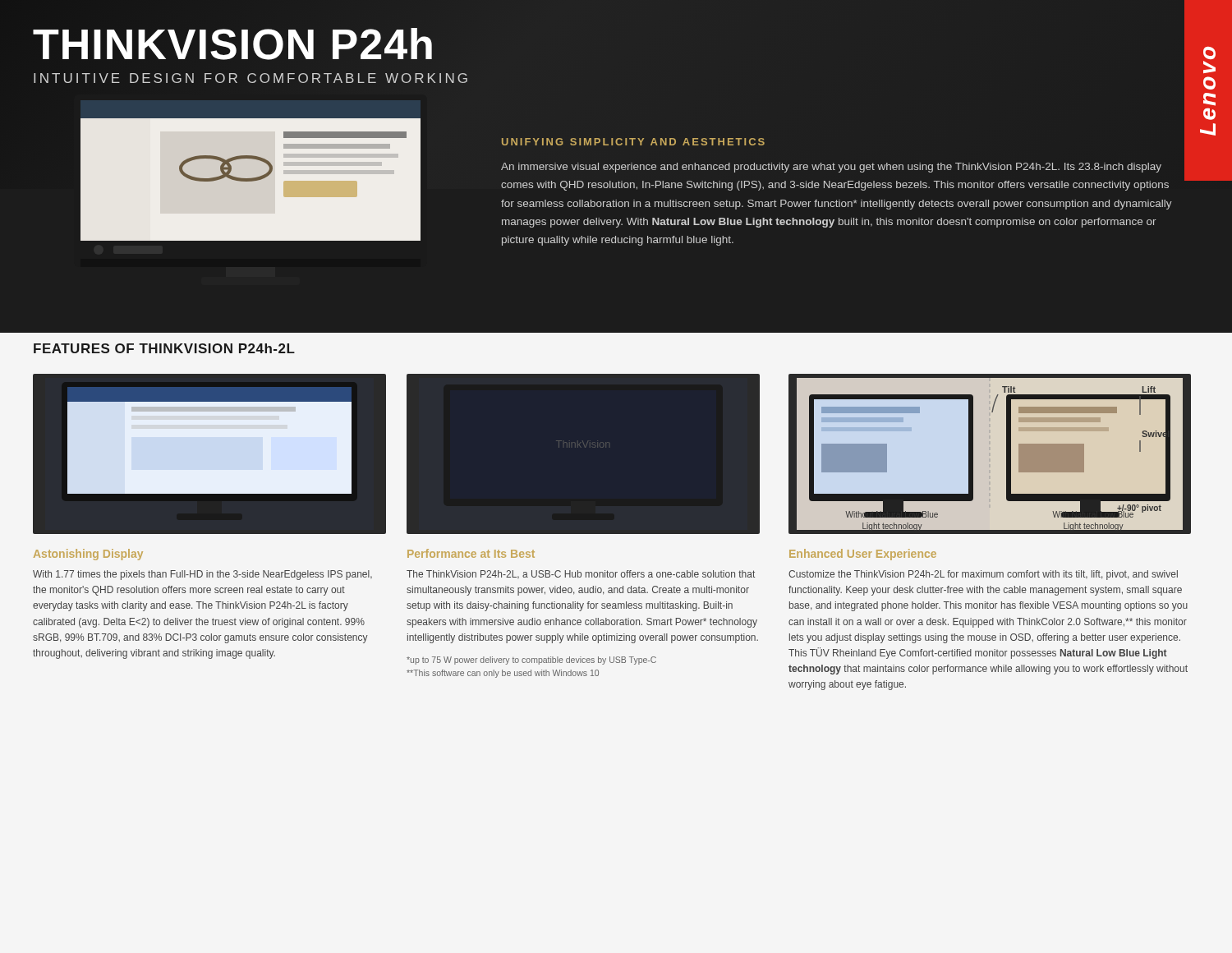Find the passage starting "The ThinkVision P24h-2L, a USB-C Hub monitor"
This screenshot has width=1232, height=953.
click(583, 606)
